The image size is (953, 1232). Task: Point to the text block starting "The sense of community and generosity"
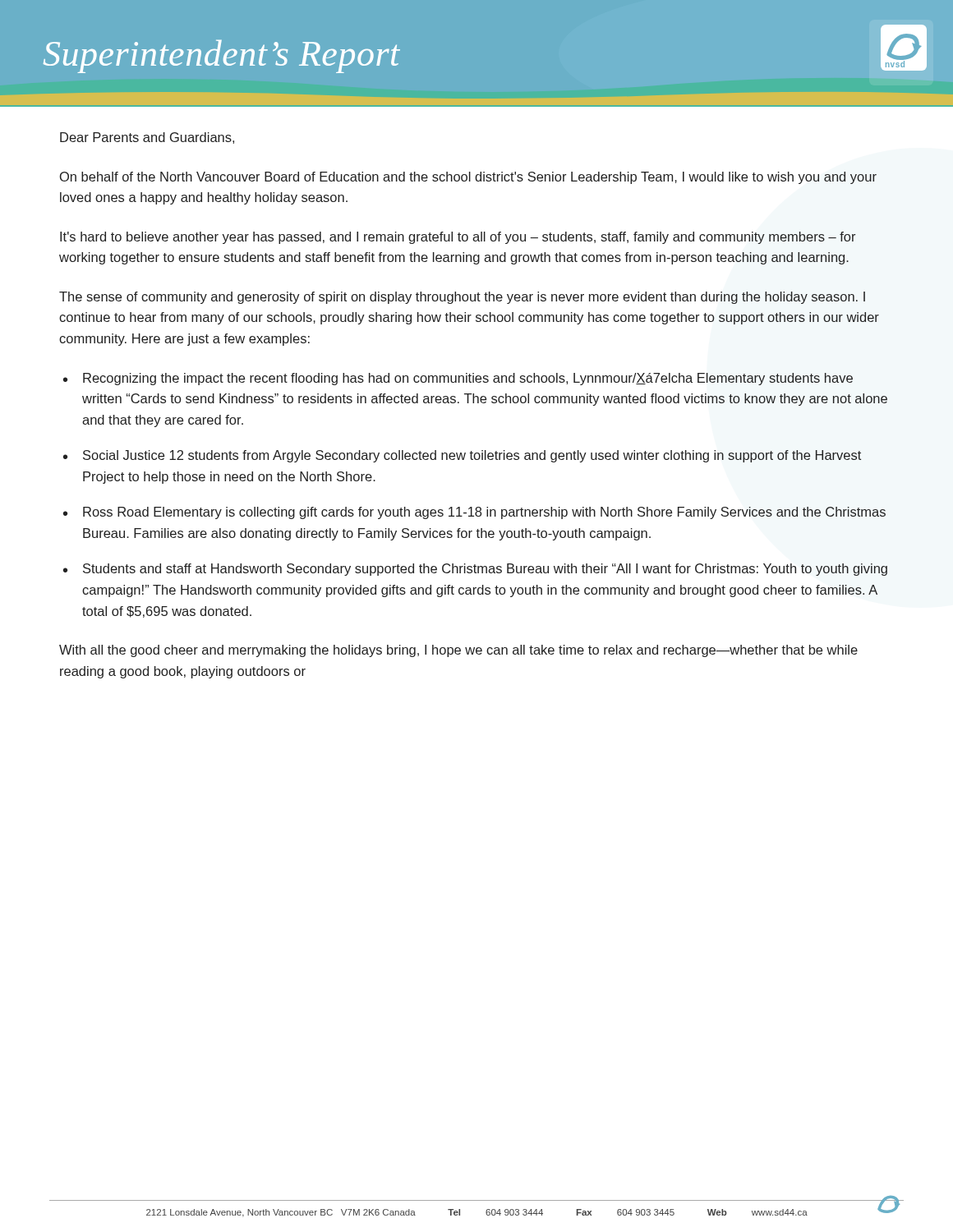[469, 317]
